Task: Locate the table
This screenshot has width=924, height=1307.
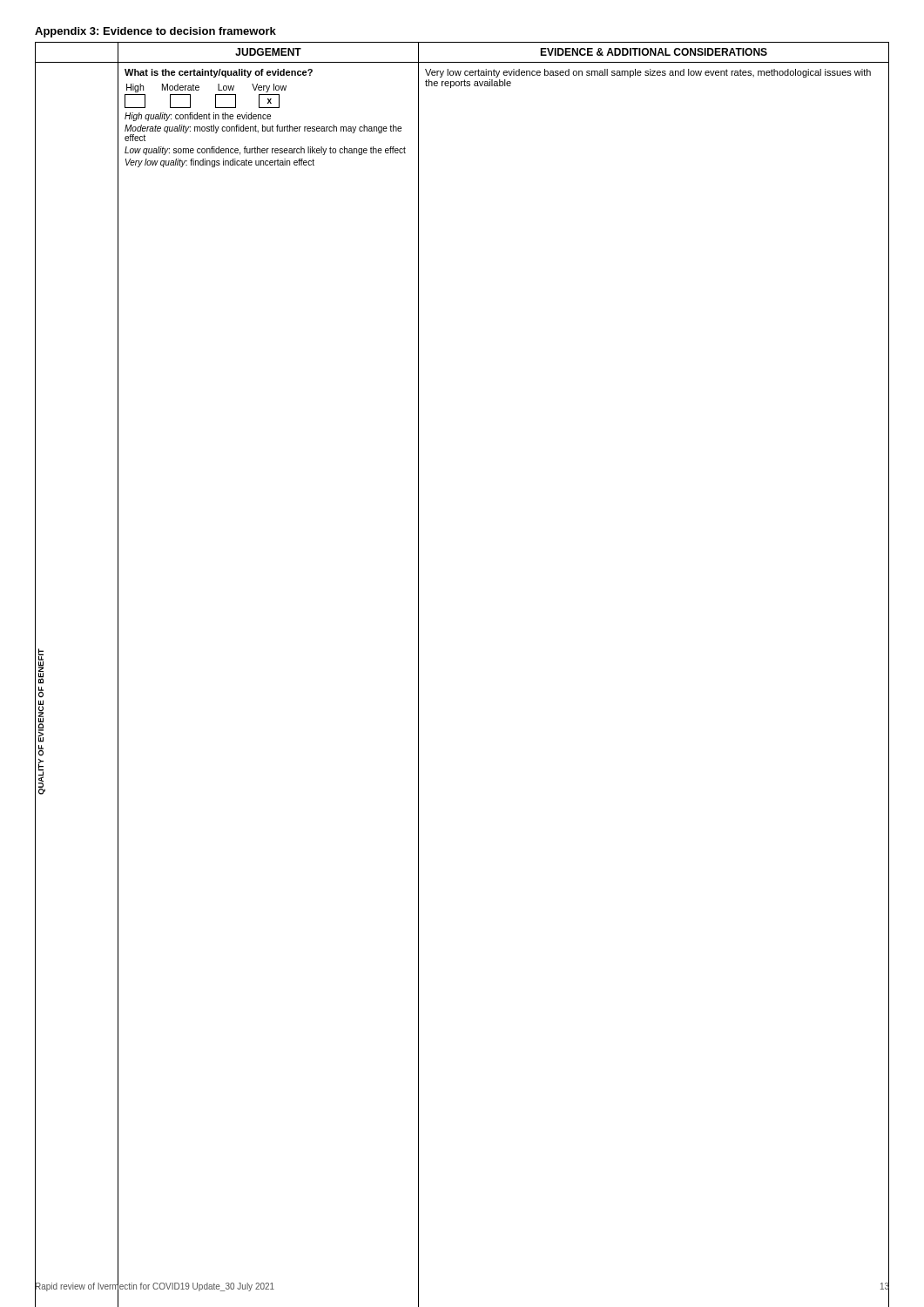Action: (462, 674)
